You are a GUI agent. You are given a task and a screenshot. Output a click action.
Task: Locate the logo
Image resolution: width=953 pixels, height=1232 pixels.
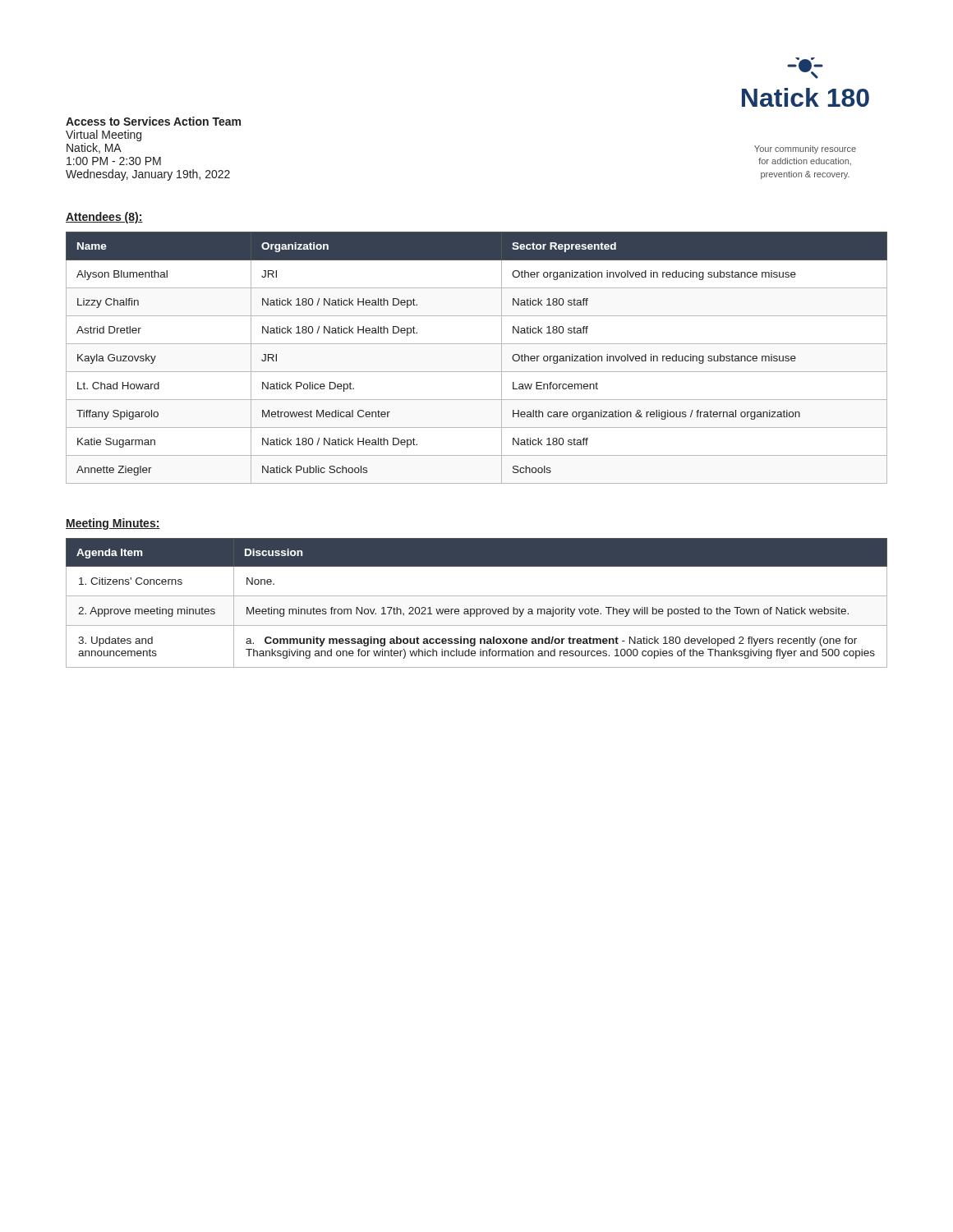805,119
